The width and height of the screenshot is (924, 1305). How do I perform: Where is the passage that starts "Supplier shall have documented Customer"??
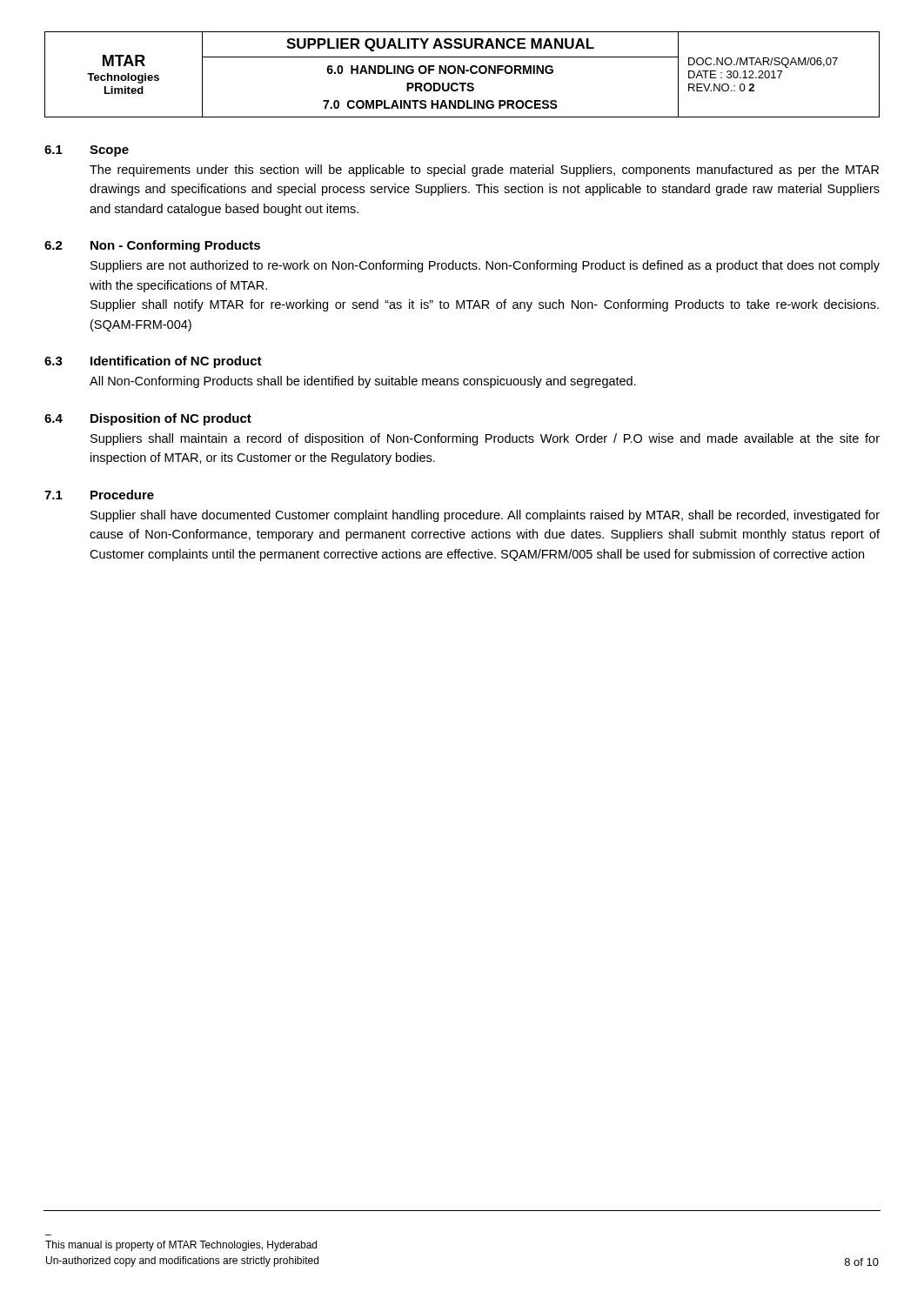pos(485,534)
